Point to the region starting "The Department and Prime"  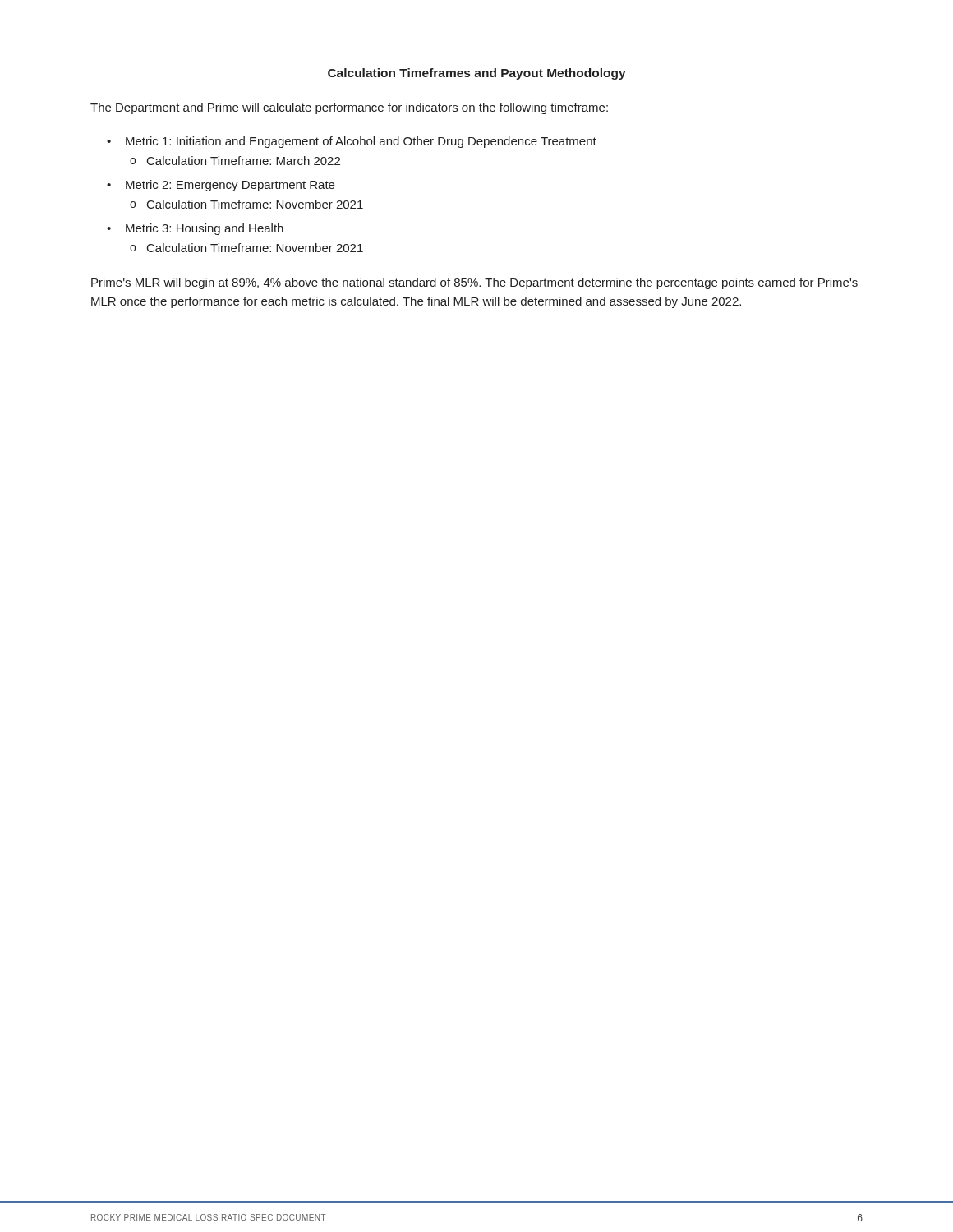pyautogui.click(x=350, y=107)
